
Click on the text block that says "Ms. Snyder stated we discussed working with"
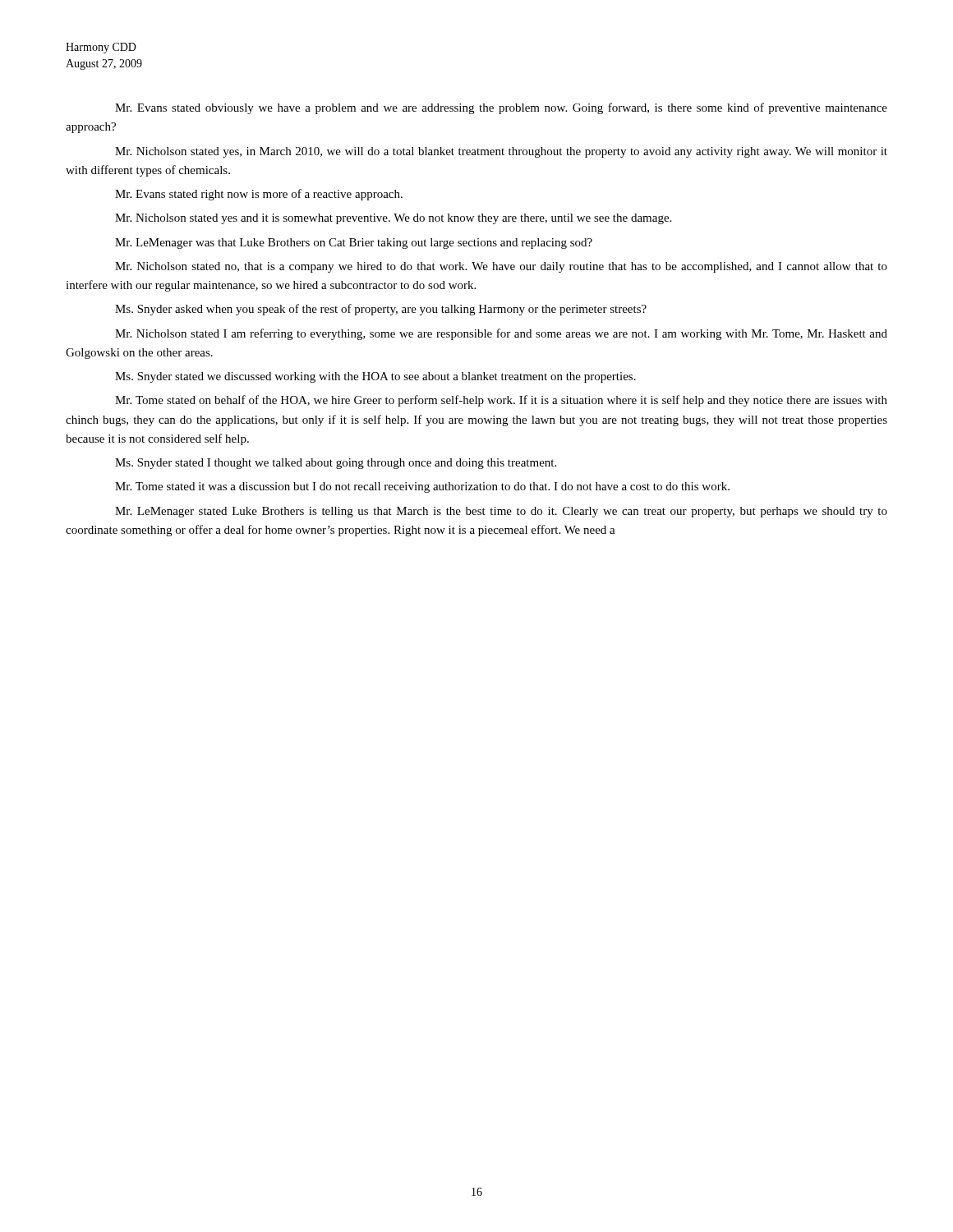(x=376, y=376)
